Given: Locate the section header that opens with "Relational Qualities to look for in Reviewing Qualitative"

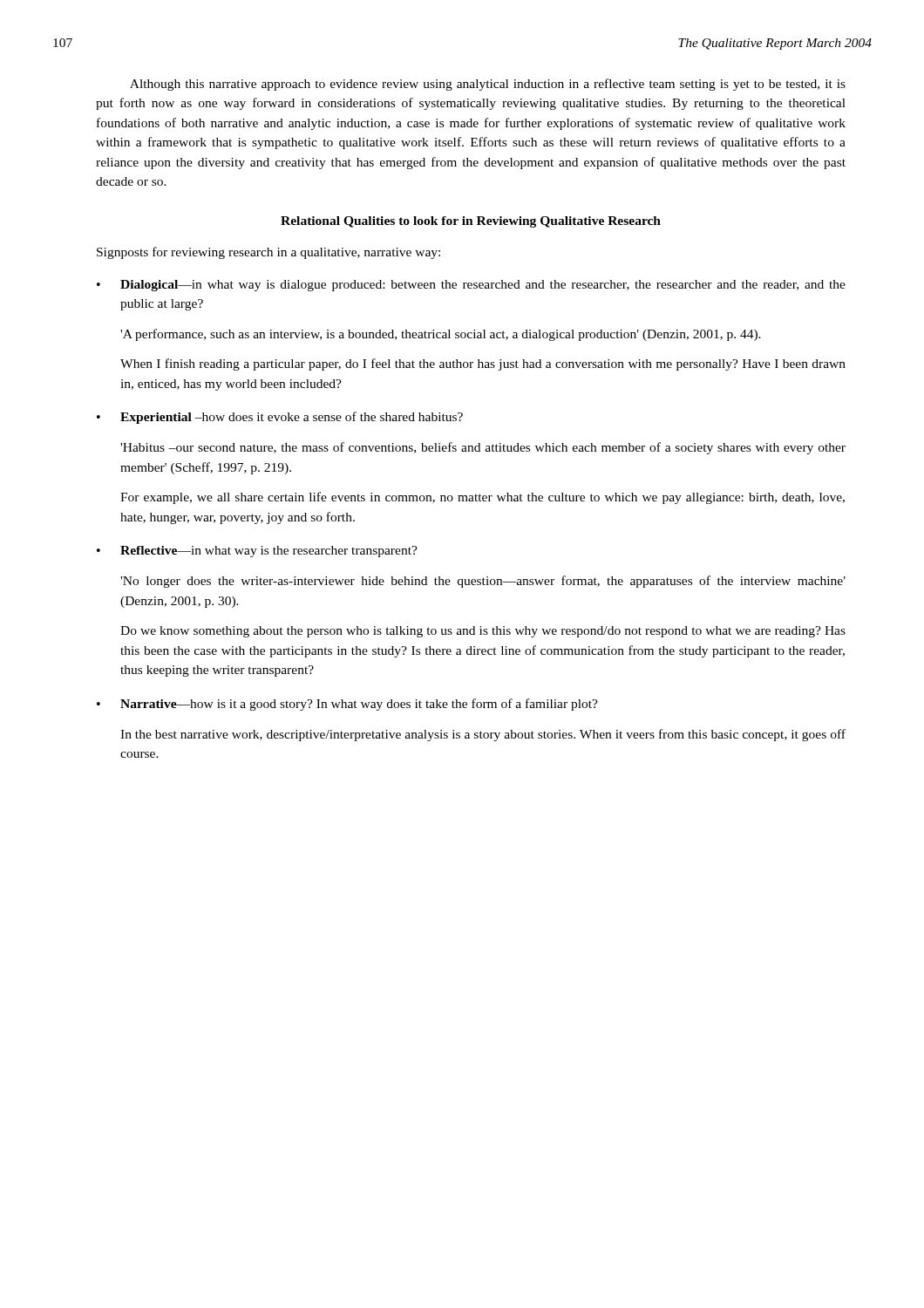Looking at the screenshot, I should (471, 220).
